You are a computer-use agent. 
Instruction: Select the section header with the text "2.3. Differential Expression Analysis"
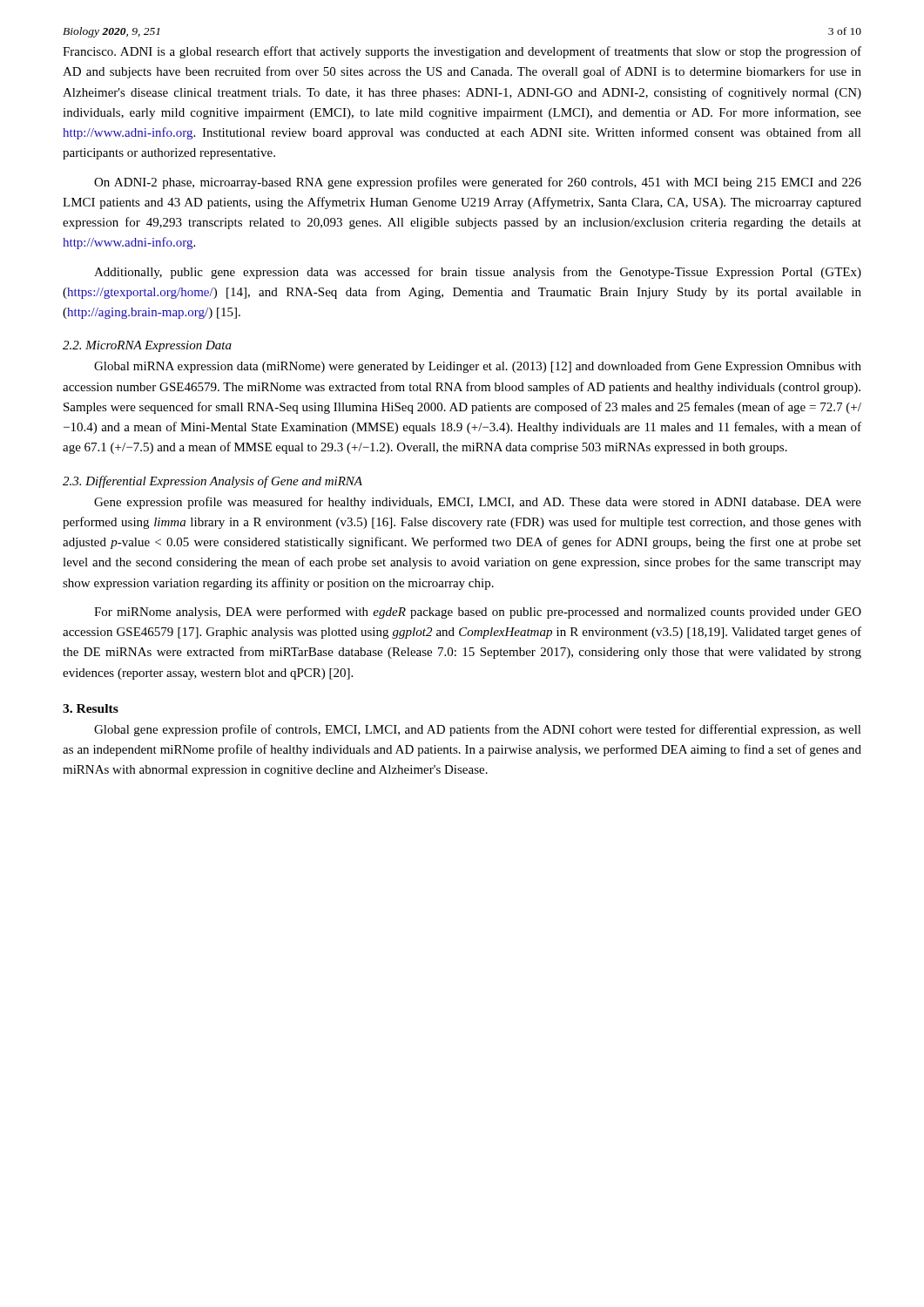tap(213, 481)
